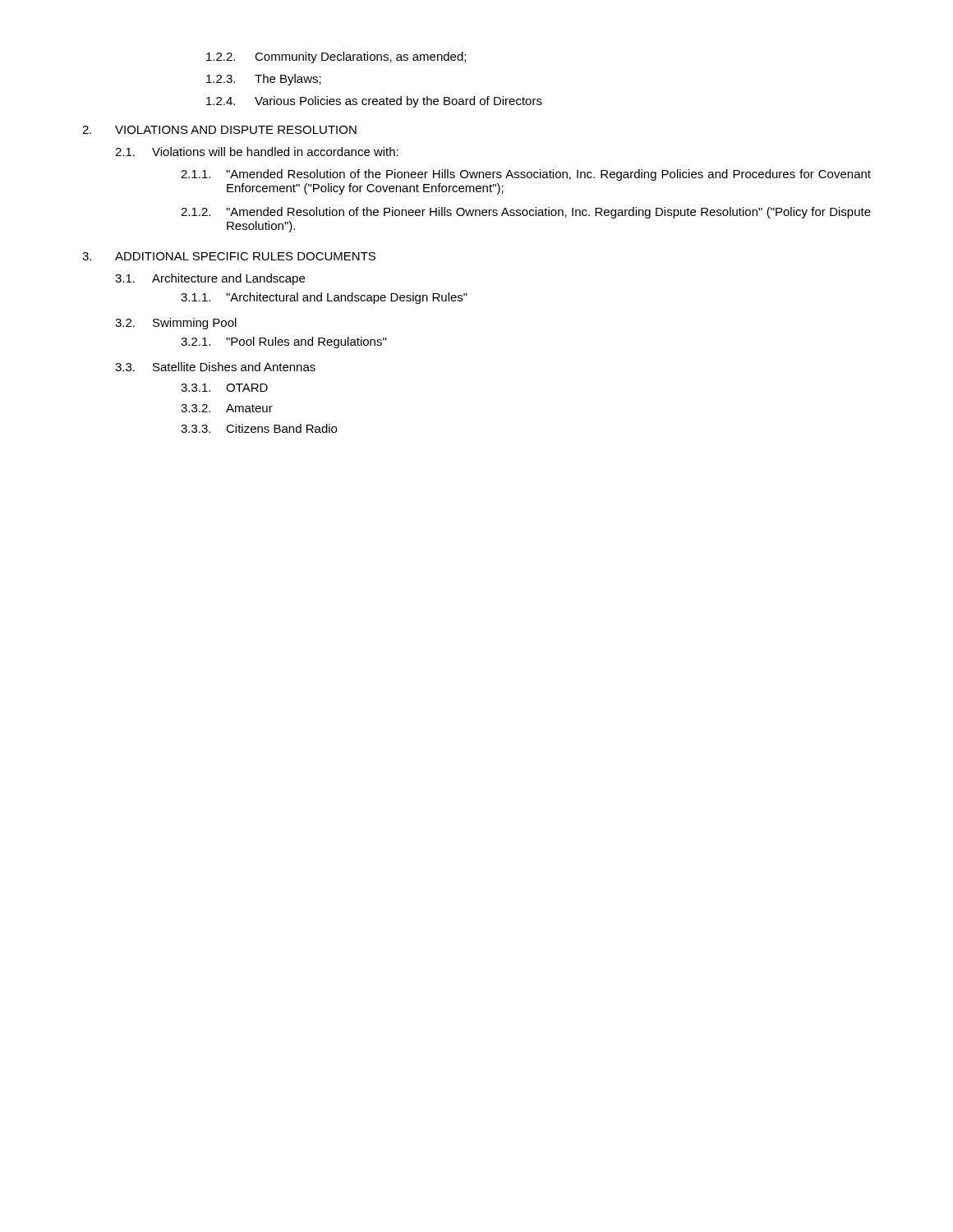Where does it say "3.3.1. OTARD"?
The image size is (953, 1232).
pos(224,387)
